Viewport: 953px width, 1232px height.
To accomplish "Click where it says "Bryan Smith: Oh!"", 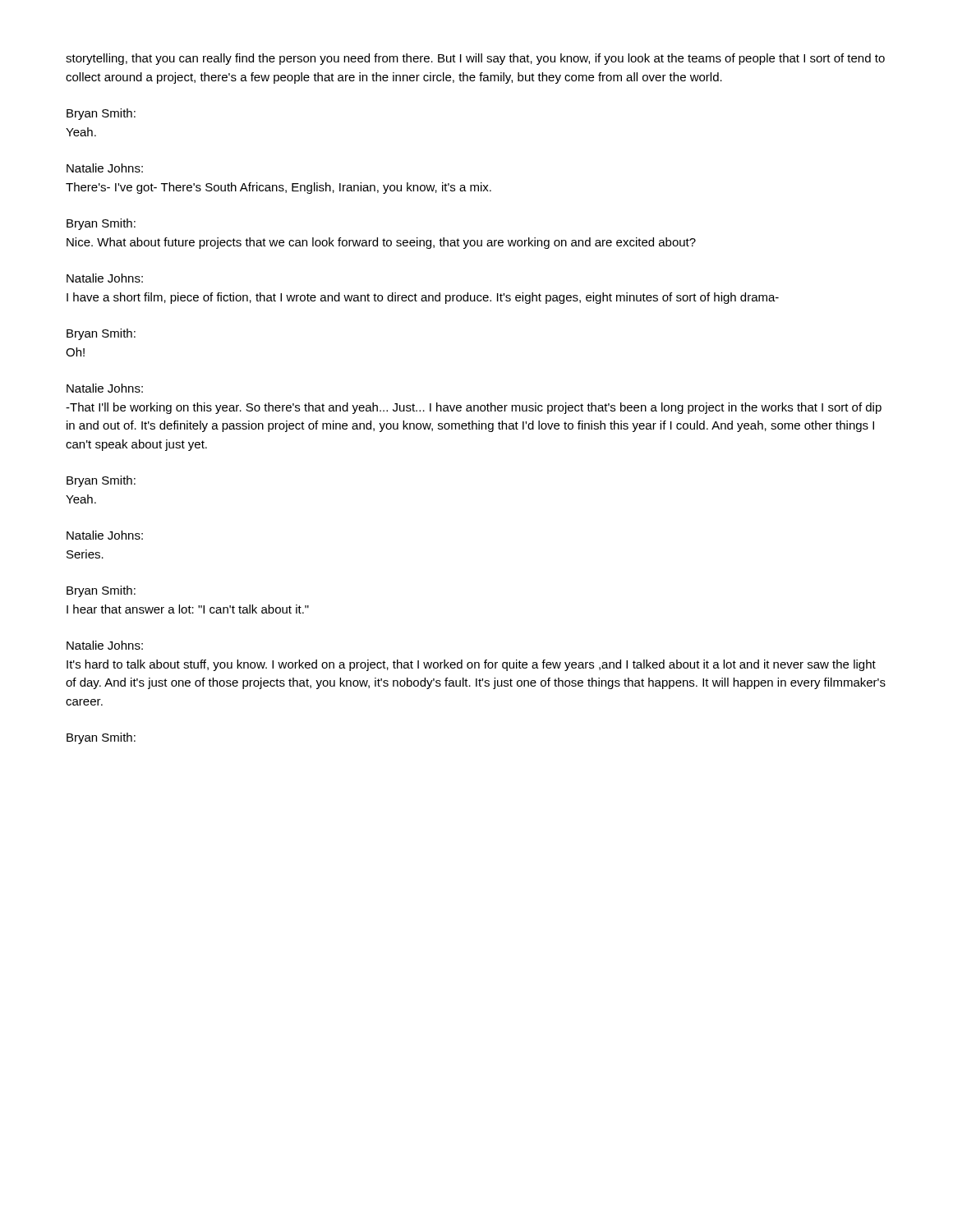I will click(101, 334).
